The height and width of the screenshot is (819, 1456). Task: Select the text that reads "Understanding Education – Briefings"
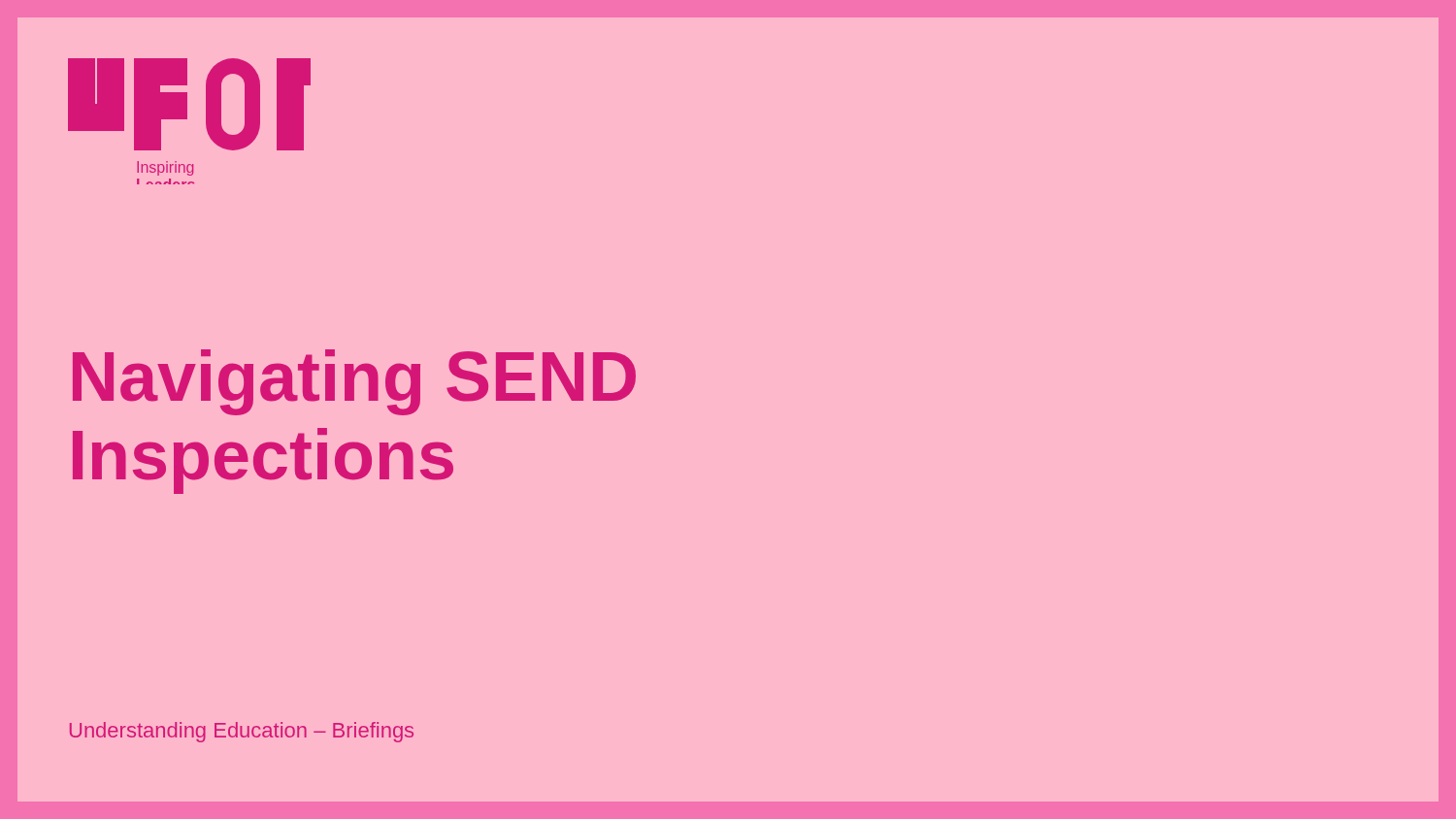point(241,731)
